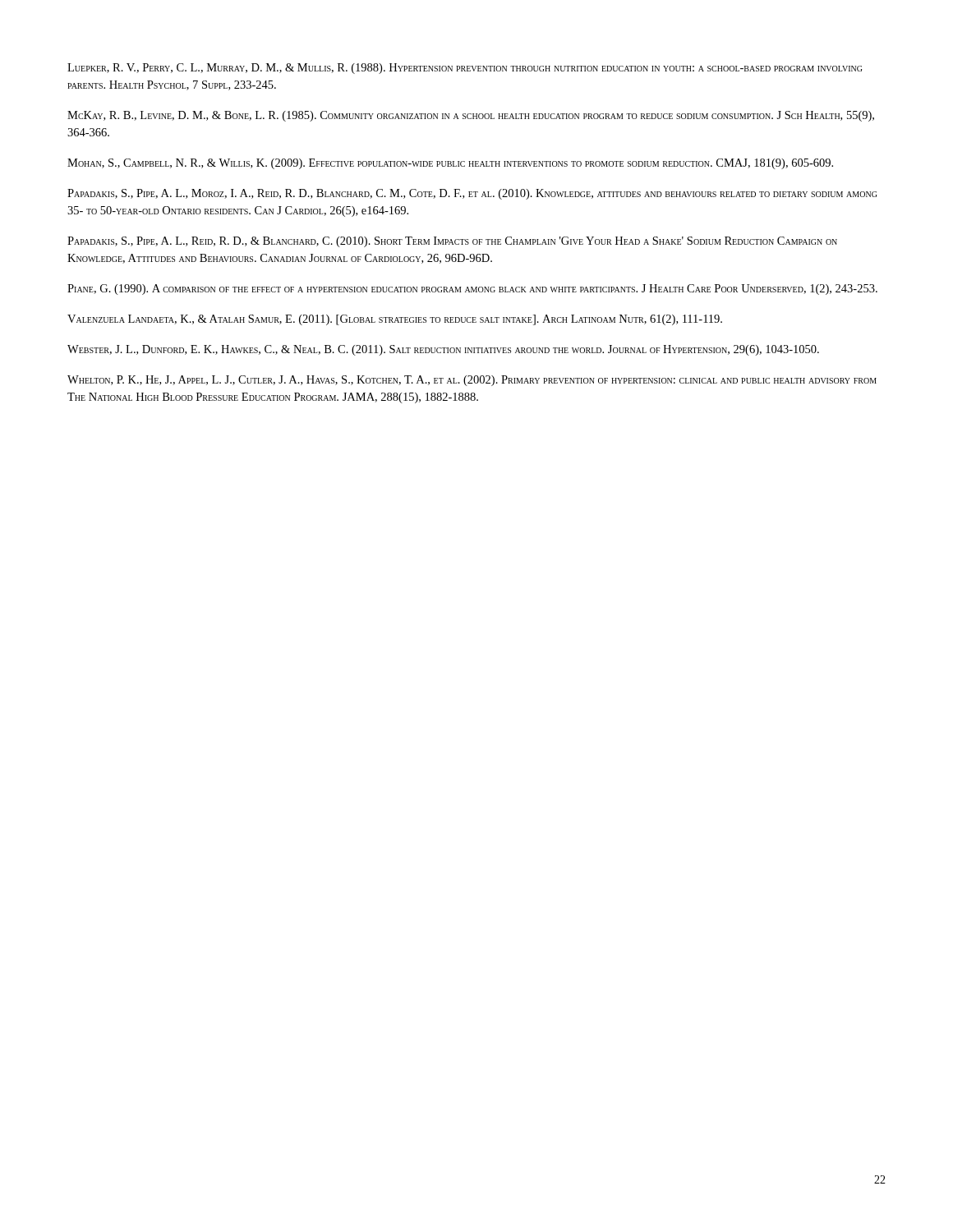The image size is (953, 1232).
Task: Locate the block of text that opens with "Piane, G. (1990). A comparison of"
Action: 473,288
